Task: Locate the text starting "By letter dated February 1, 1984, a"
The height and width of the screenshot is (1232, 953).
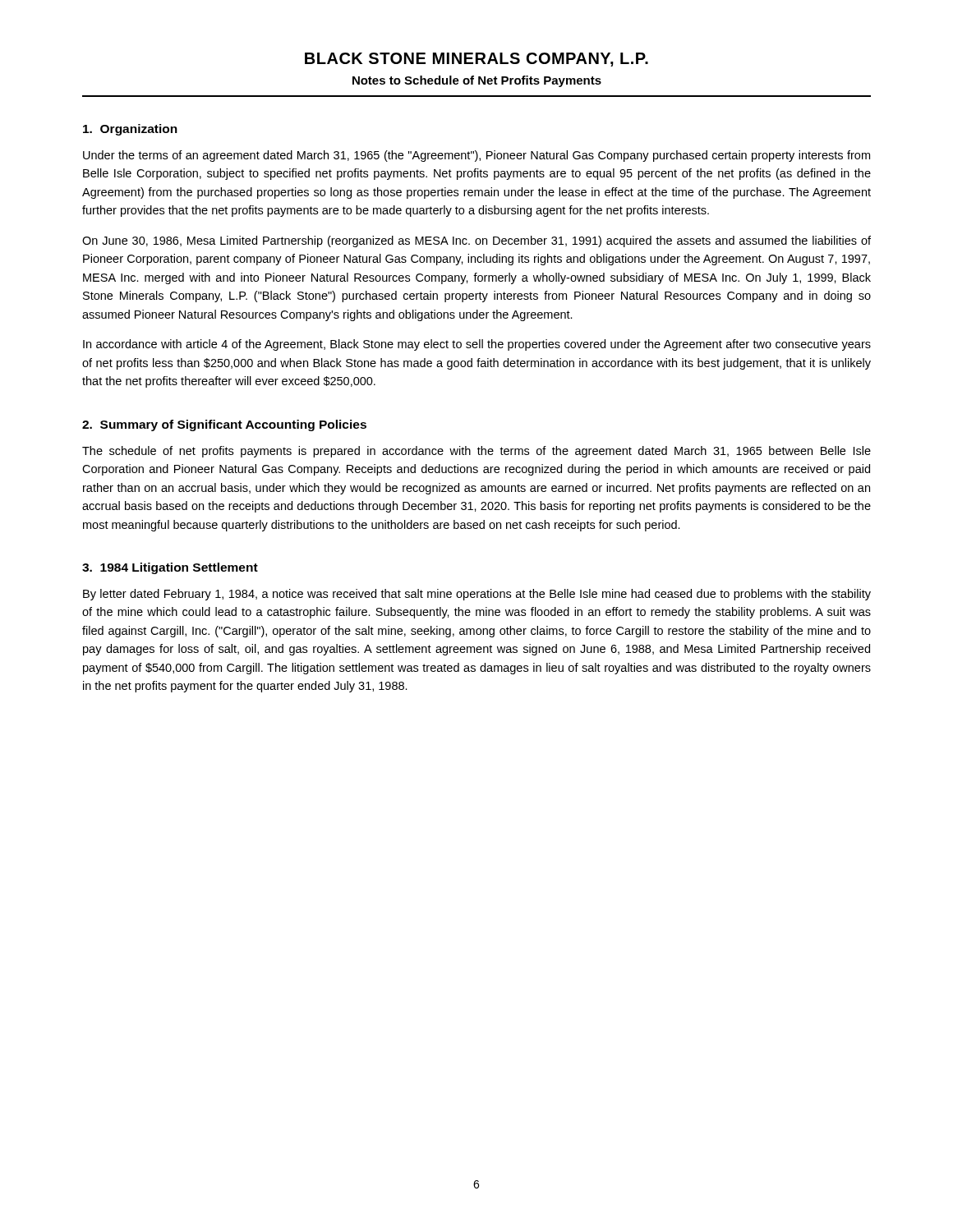Action: [x=476, y=640]
